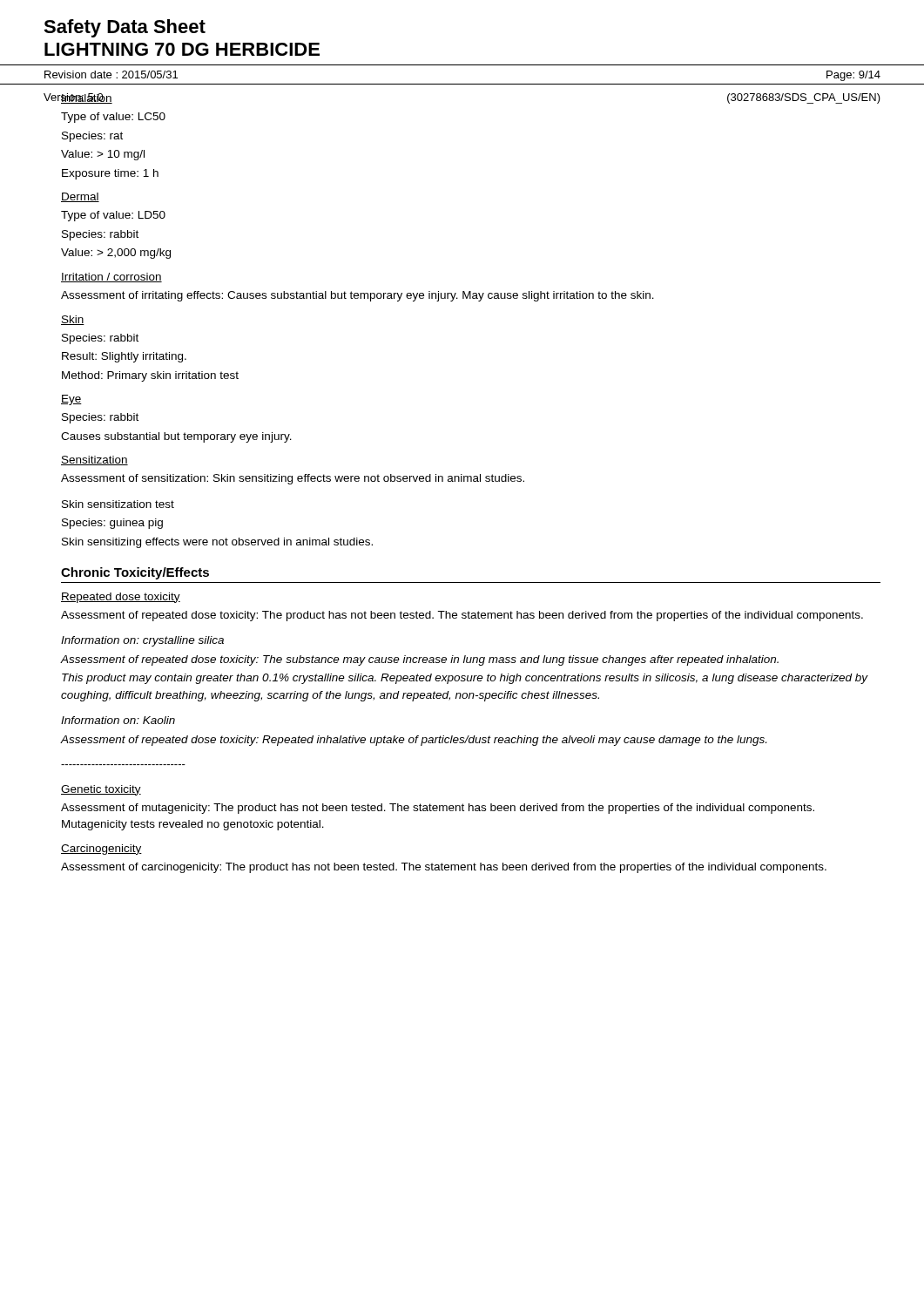Screen dimensions: 1307x924
Task: Locate the text starting "Assessment of irritating effects: Causes"
Action: (x=471, y=295)
